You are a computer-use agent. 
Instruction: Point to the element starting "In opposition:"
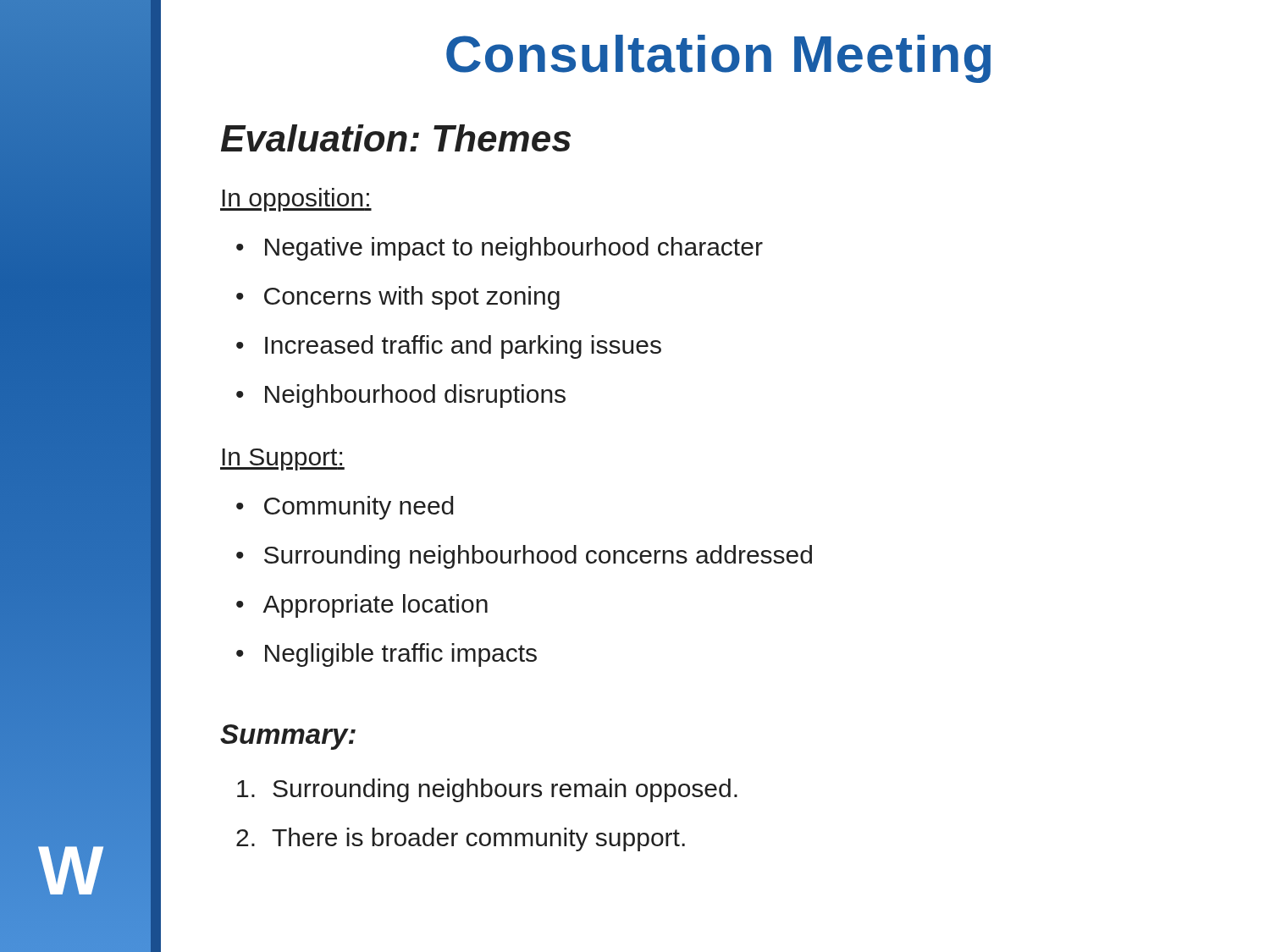point(296,198)
